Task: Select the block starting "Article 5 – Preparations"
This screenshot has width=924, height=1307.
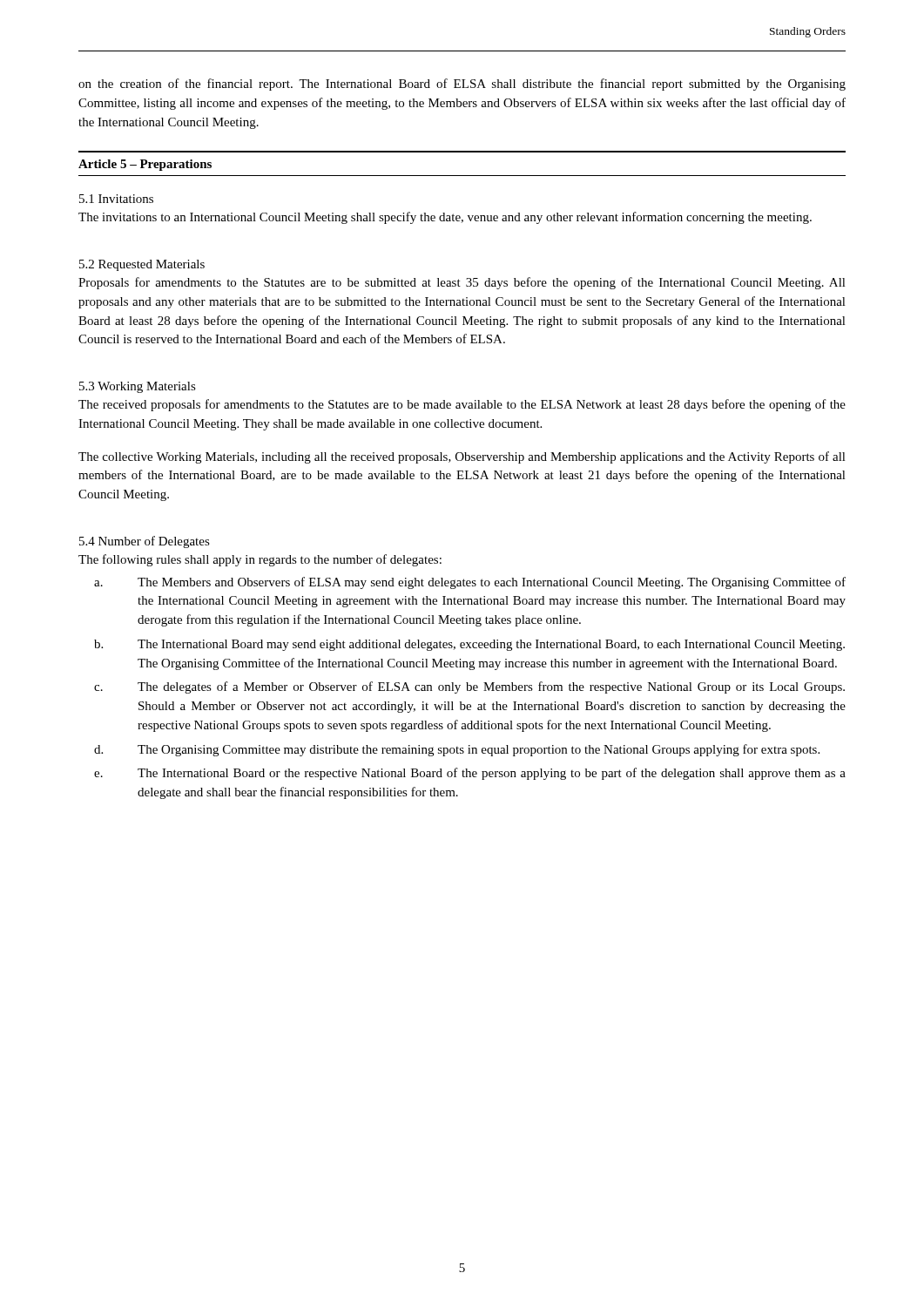Action: point(145,164)
